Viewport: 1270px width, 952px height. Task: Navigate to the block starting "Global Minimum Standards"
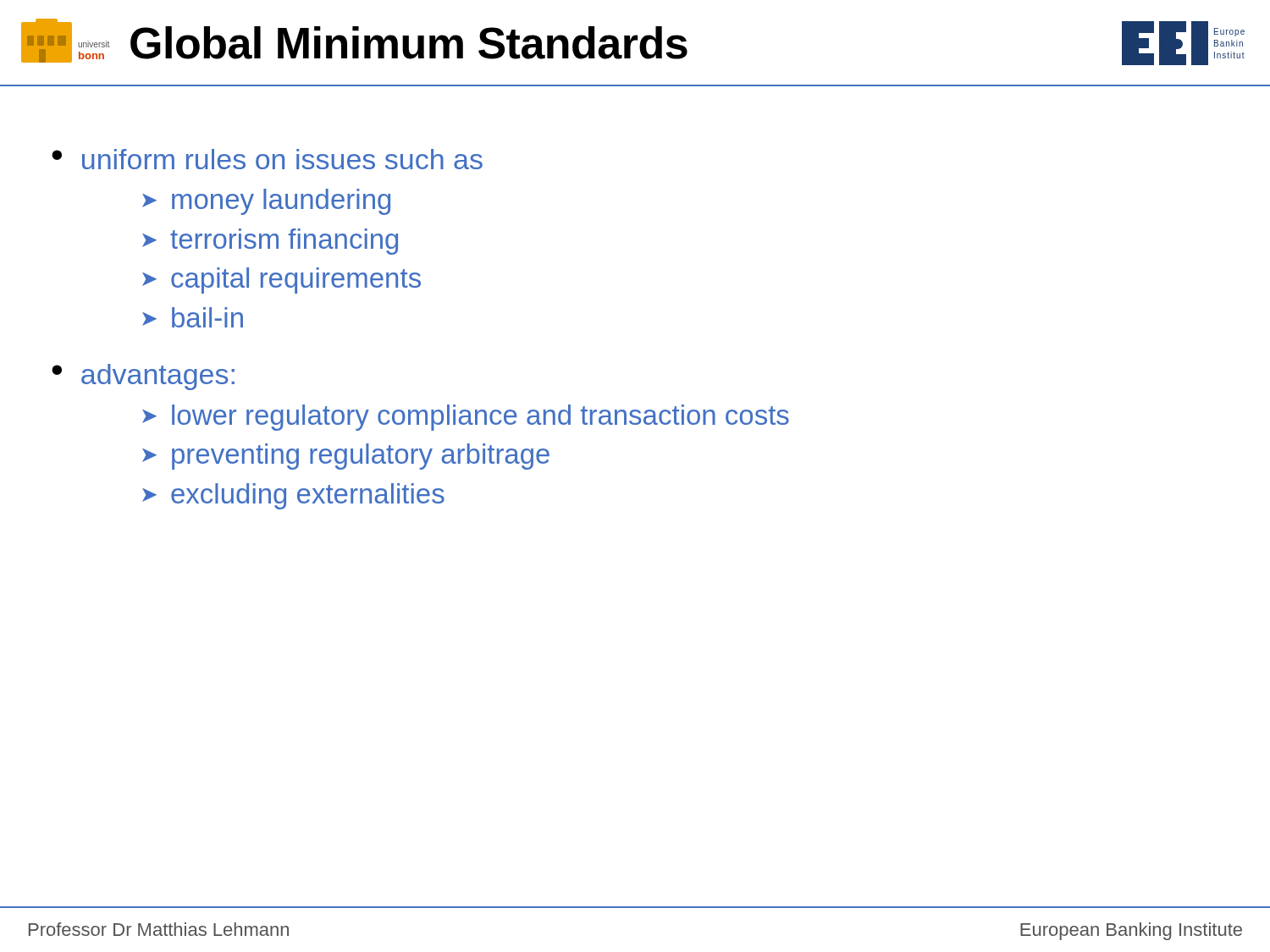point(409,43)
